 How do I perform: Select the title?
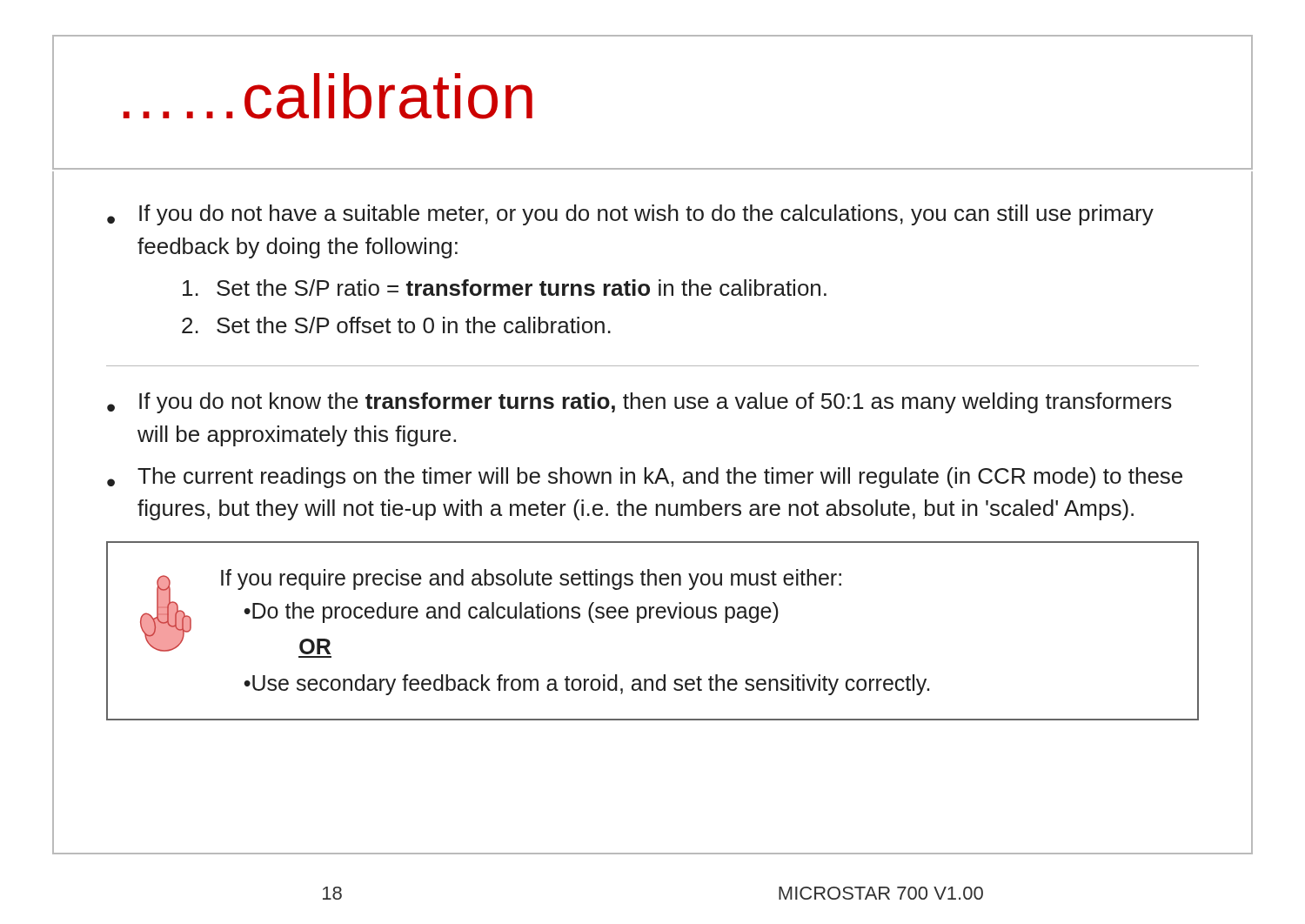coord(326,97)
